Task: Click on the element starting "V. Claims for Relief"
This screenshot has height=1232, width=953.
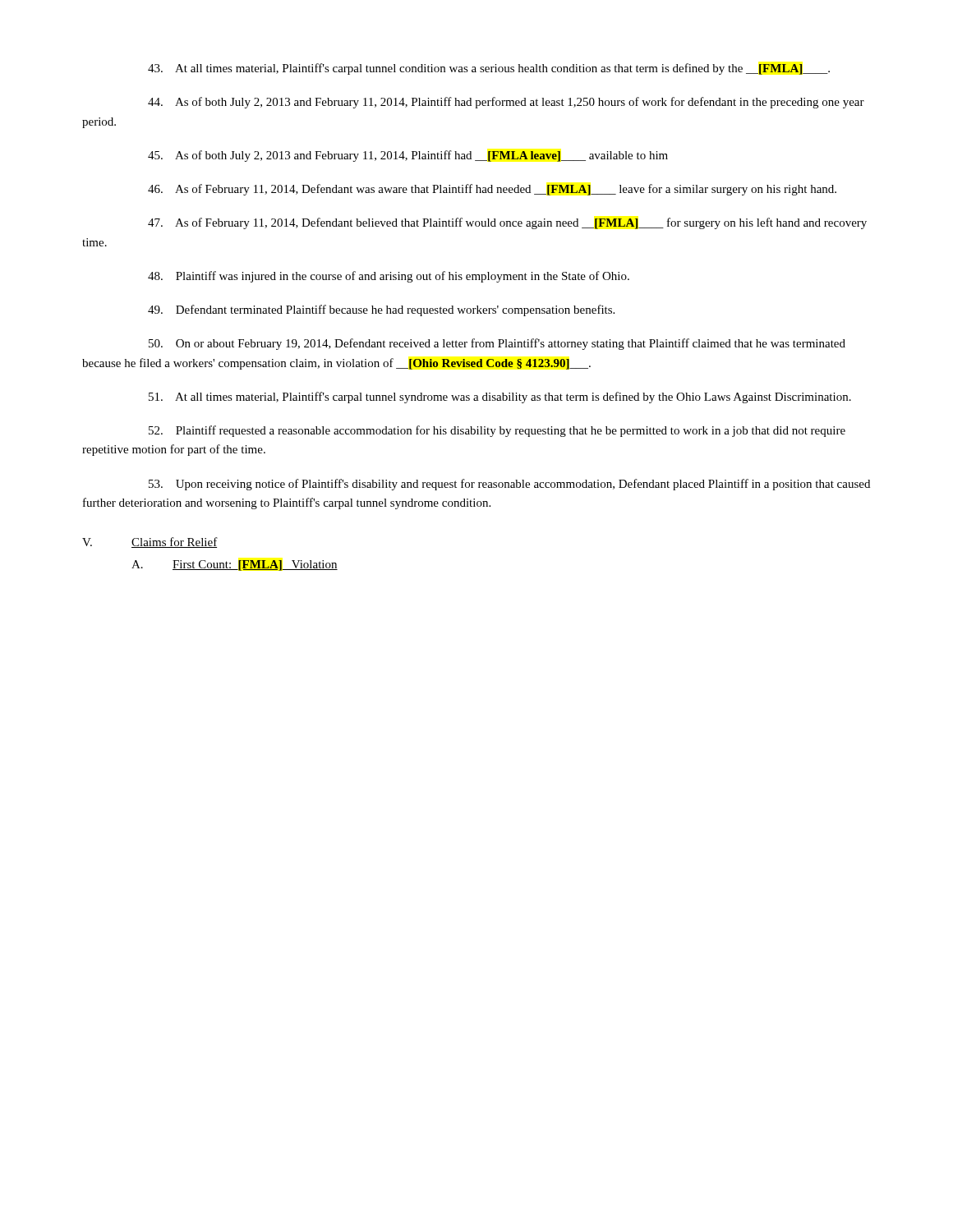Action: point(150,543)
